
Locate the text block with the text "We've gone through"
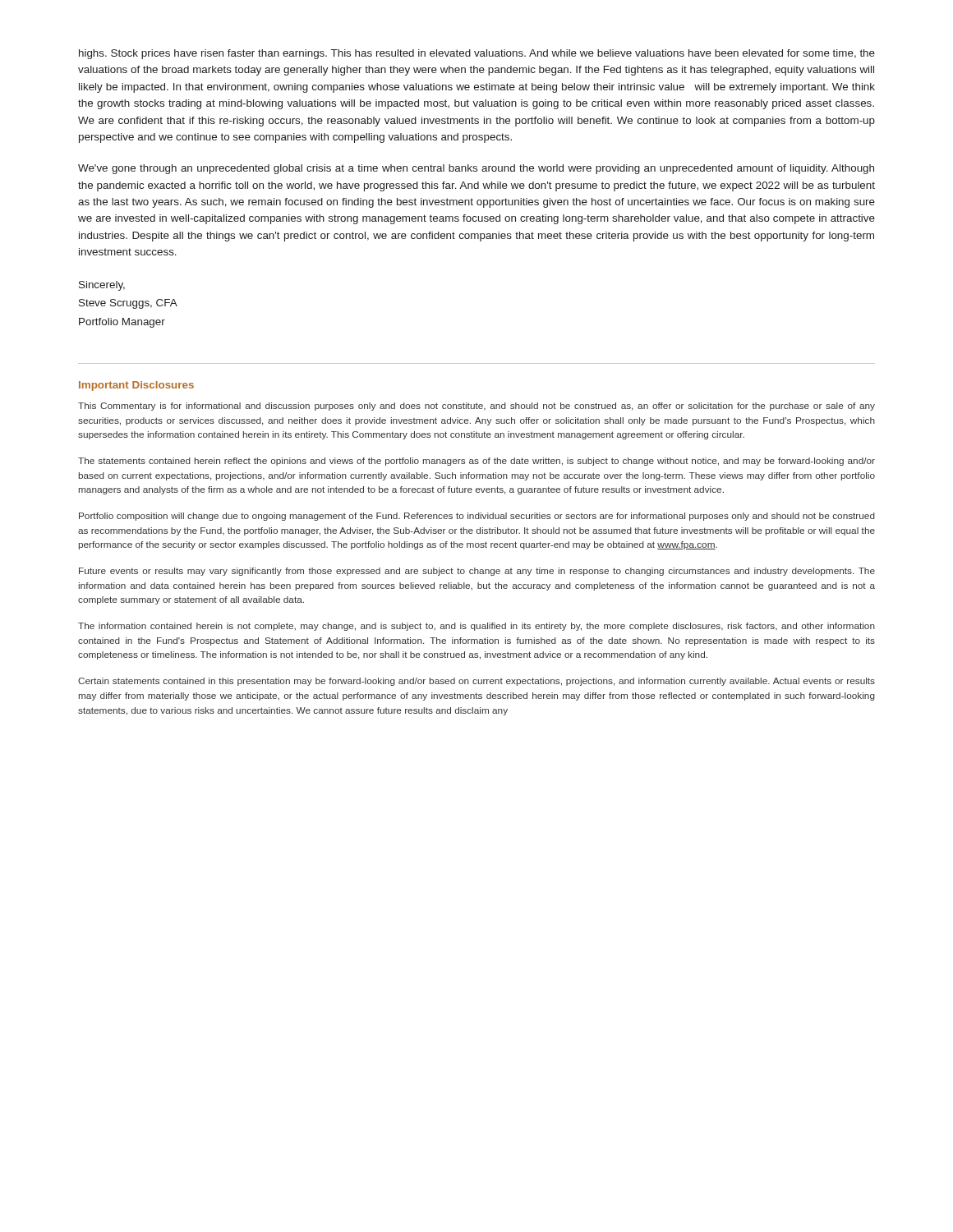476,210
